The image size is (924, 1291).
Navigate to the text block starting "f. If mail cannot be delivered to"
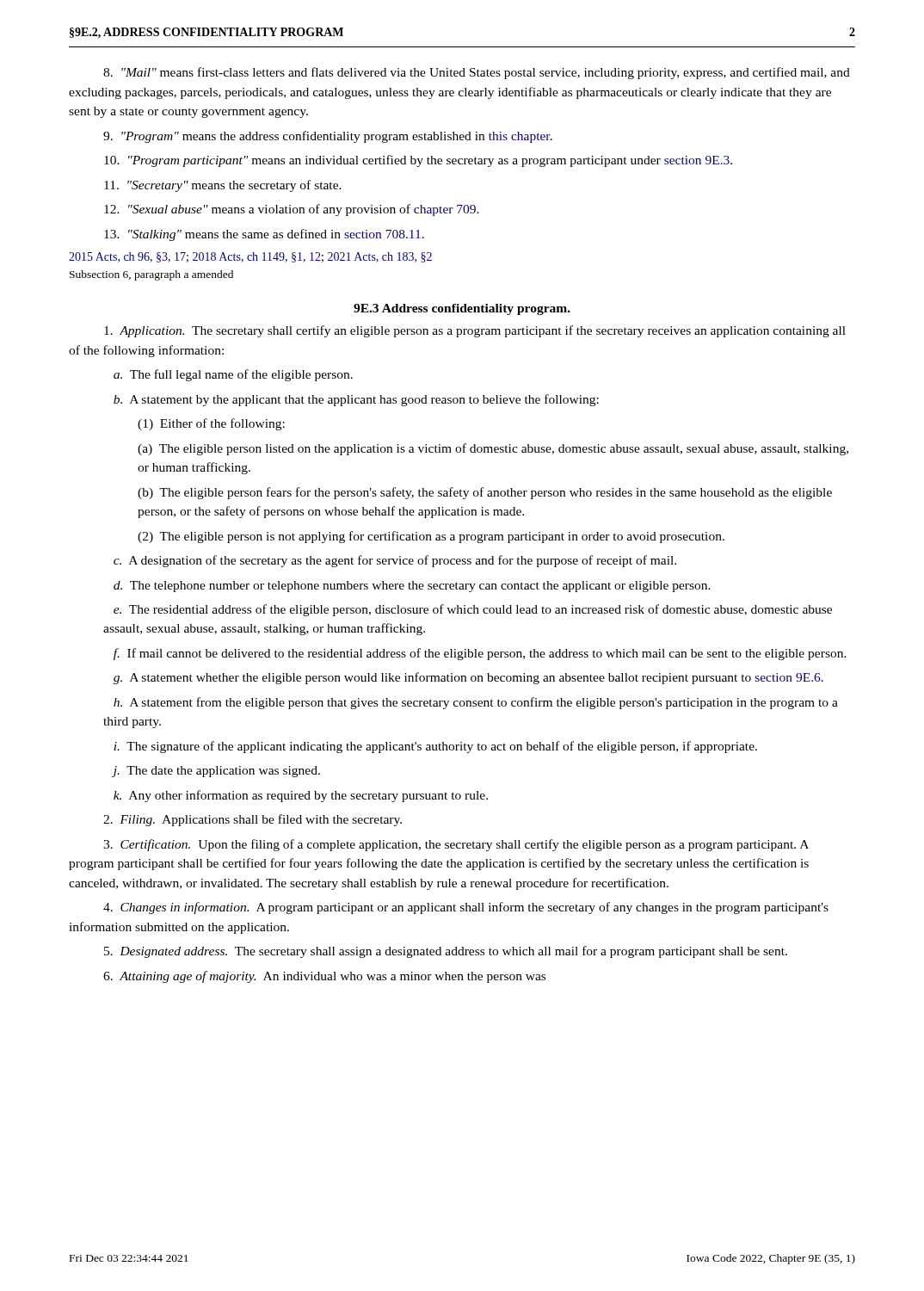coord(475,653)
